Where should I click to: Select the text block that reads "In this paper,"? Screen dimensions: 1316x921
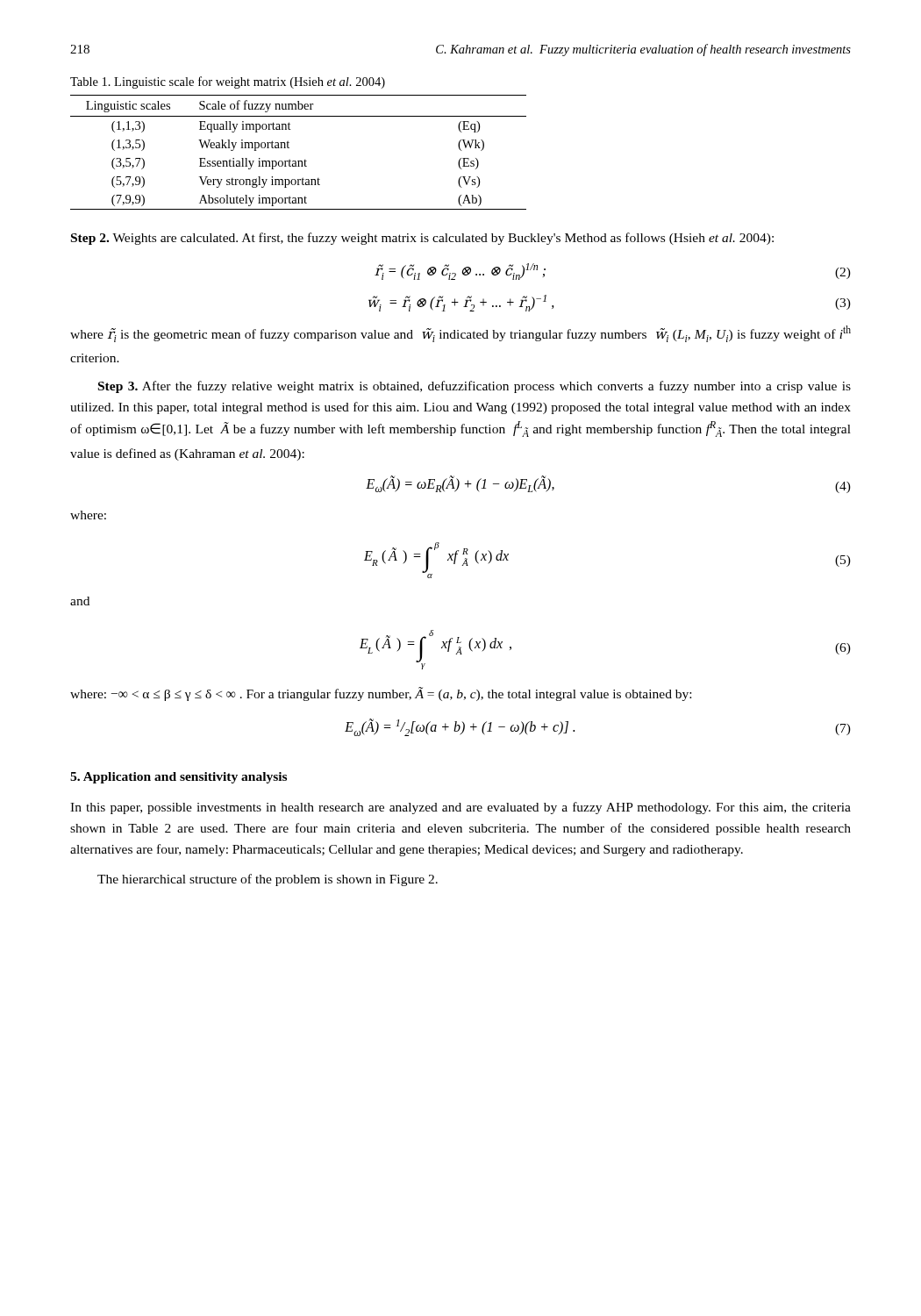pyautogui.click(x=460, y=843)
